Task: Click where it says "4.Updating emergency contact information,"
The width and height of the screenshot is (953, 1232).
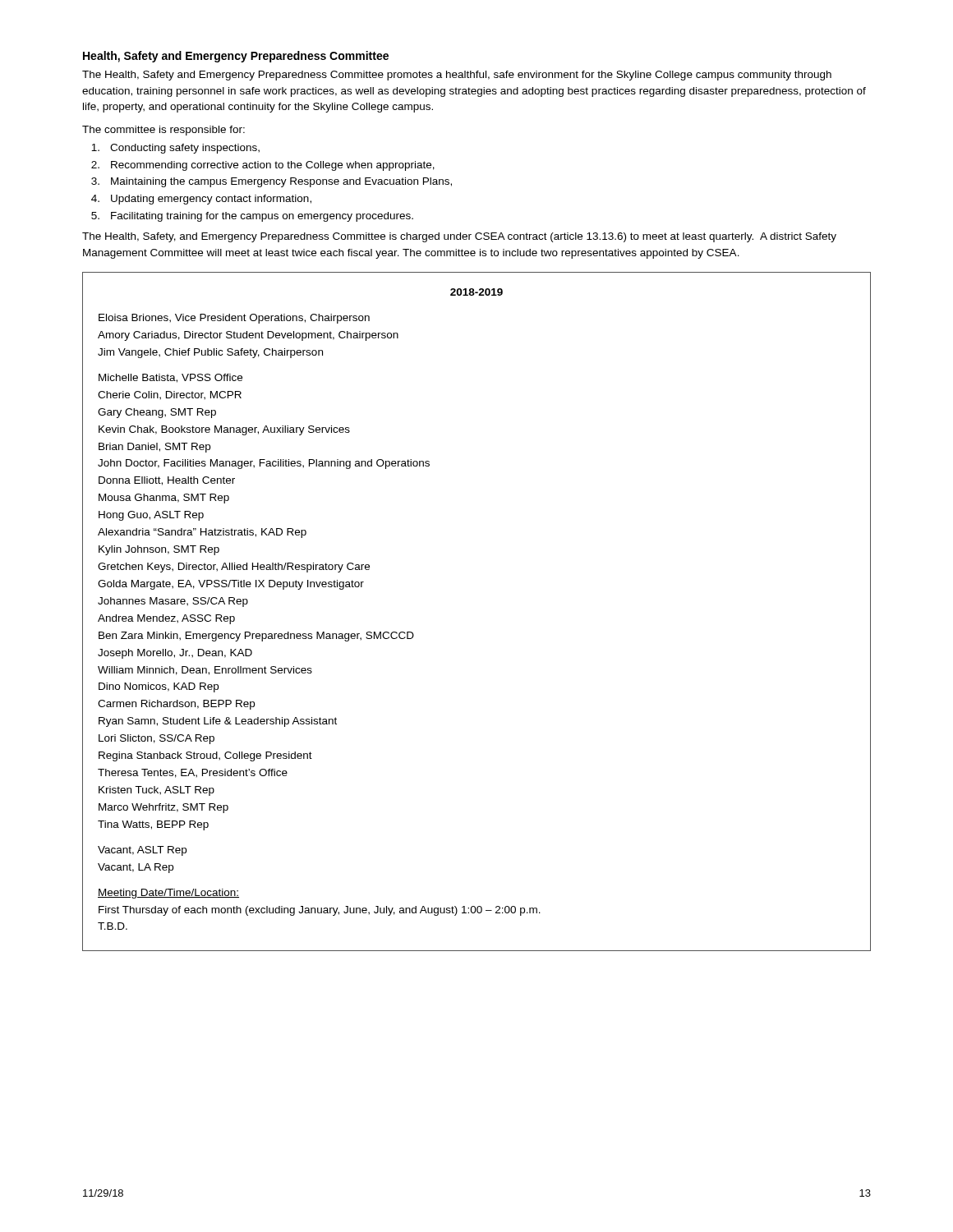Action: click(197, 199)
